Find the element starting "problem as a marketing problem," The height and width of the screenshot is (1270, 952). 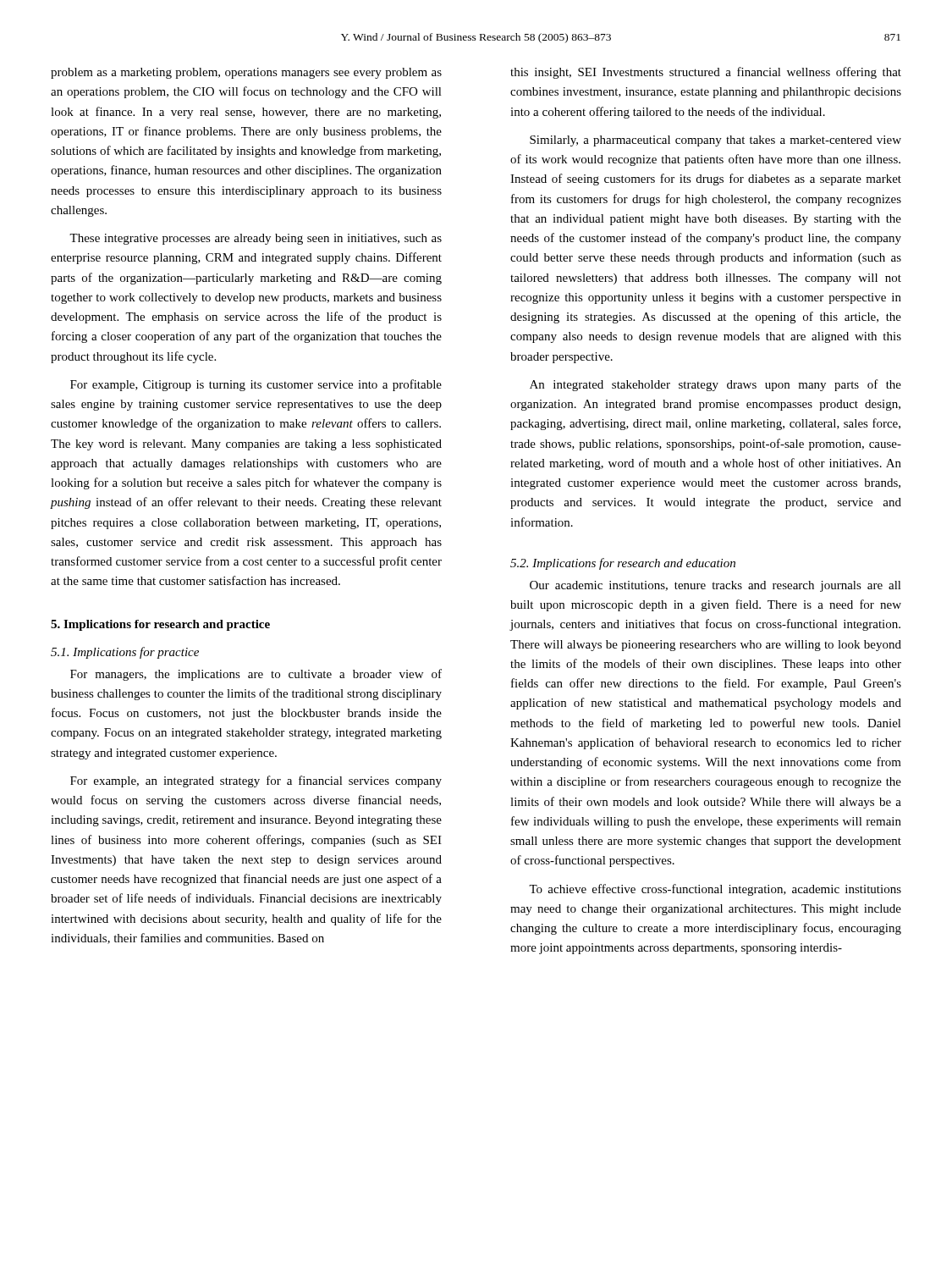[246, 141]
